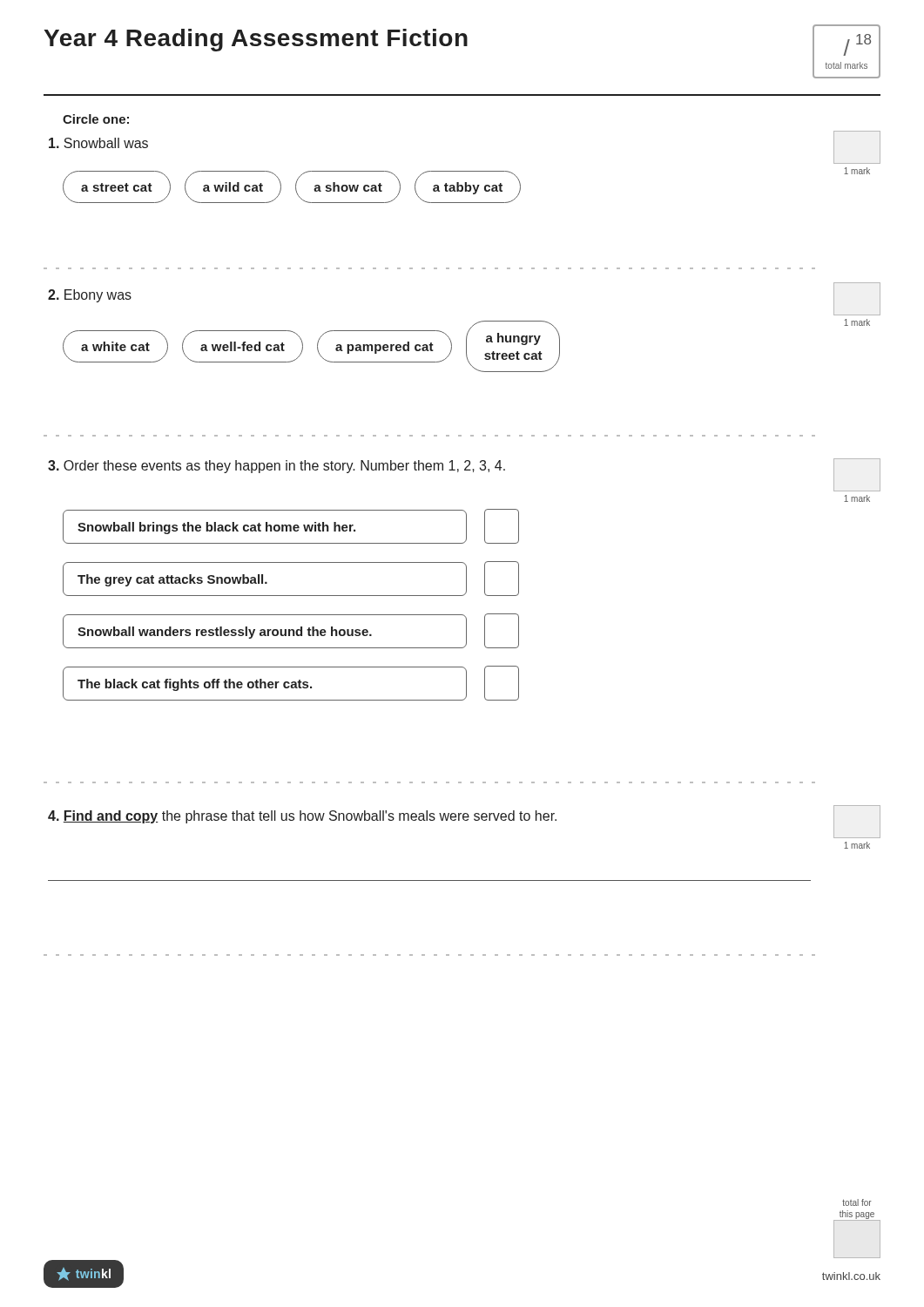Viewport: 924px width, 1307px height.
Task: Locate the text starting "3. Order these events as they happen in"
Action: (277, 466)
